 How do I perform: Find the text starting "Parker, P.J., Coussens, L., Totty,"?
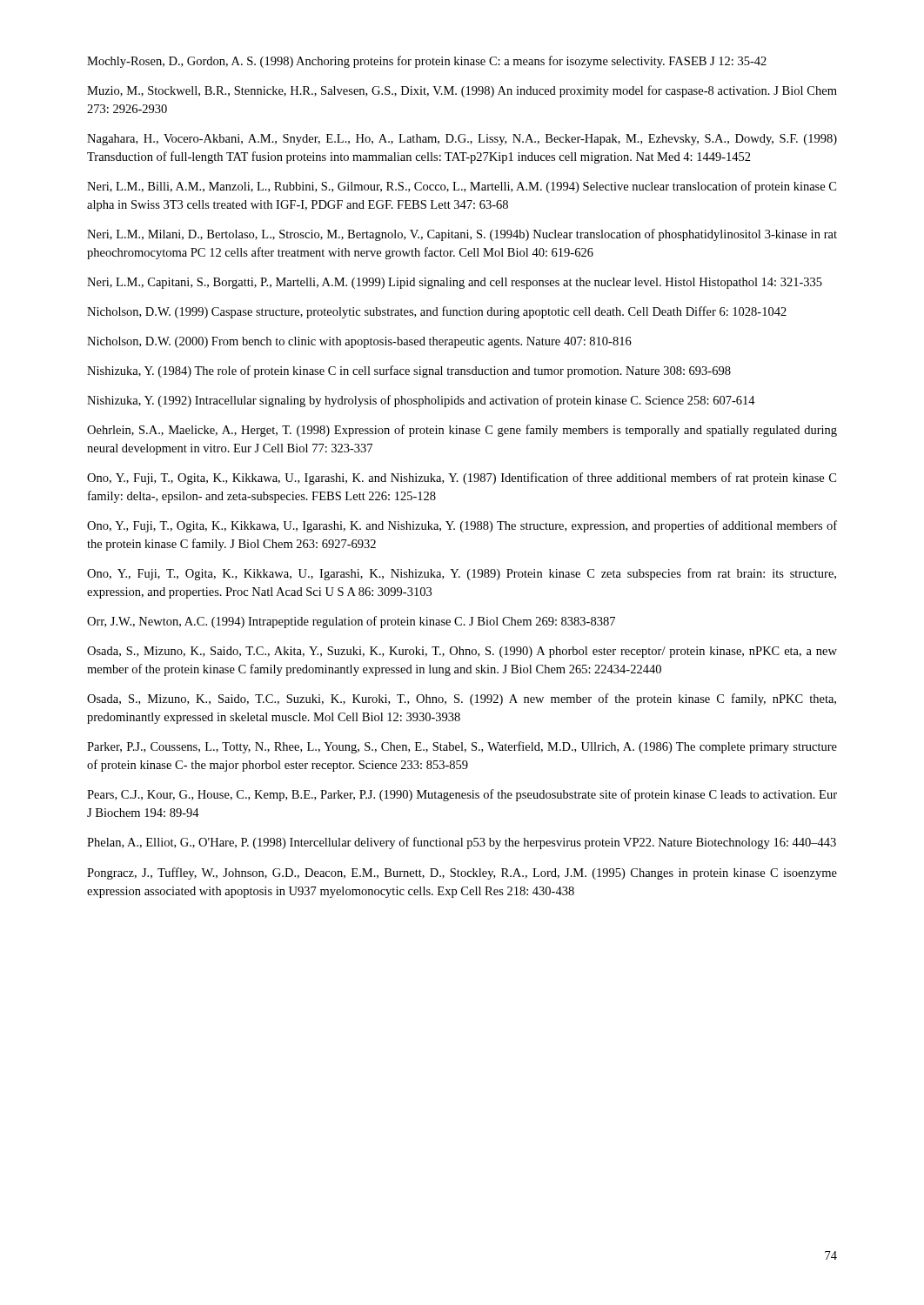pyautogui.click(x=462, y=756)
